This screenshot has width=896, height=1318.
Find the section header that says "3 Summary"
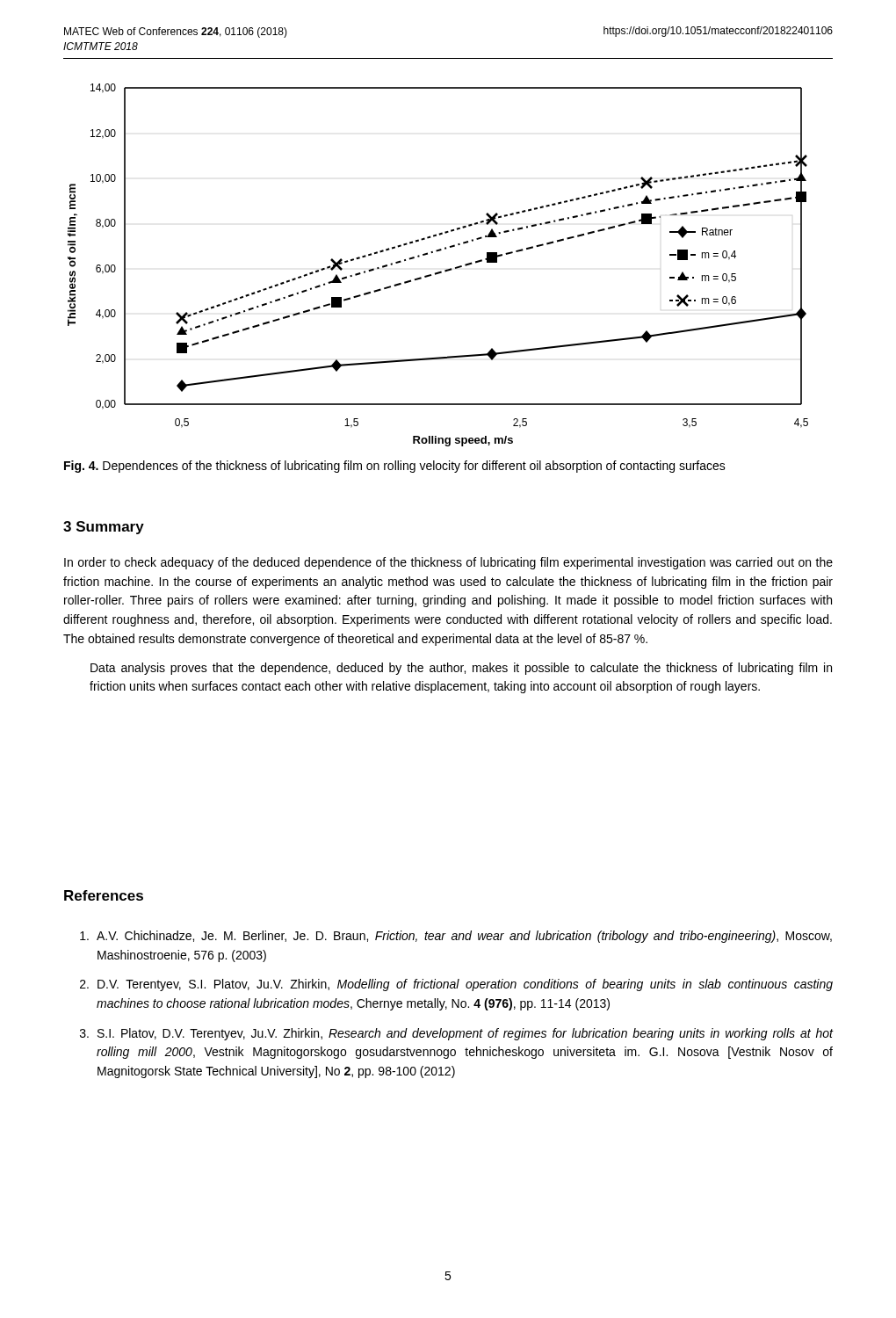pyautogui.click(x=104, y=527)
